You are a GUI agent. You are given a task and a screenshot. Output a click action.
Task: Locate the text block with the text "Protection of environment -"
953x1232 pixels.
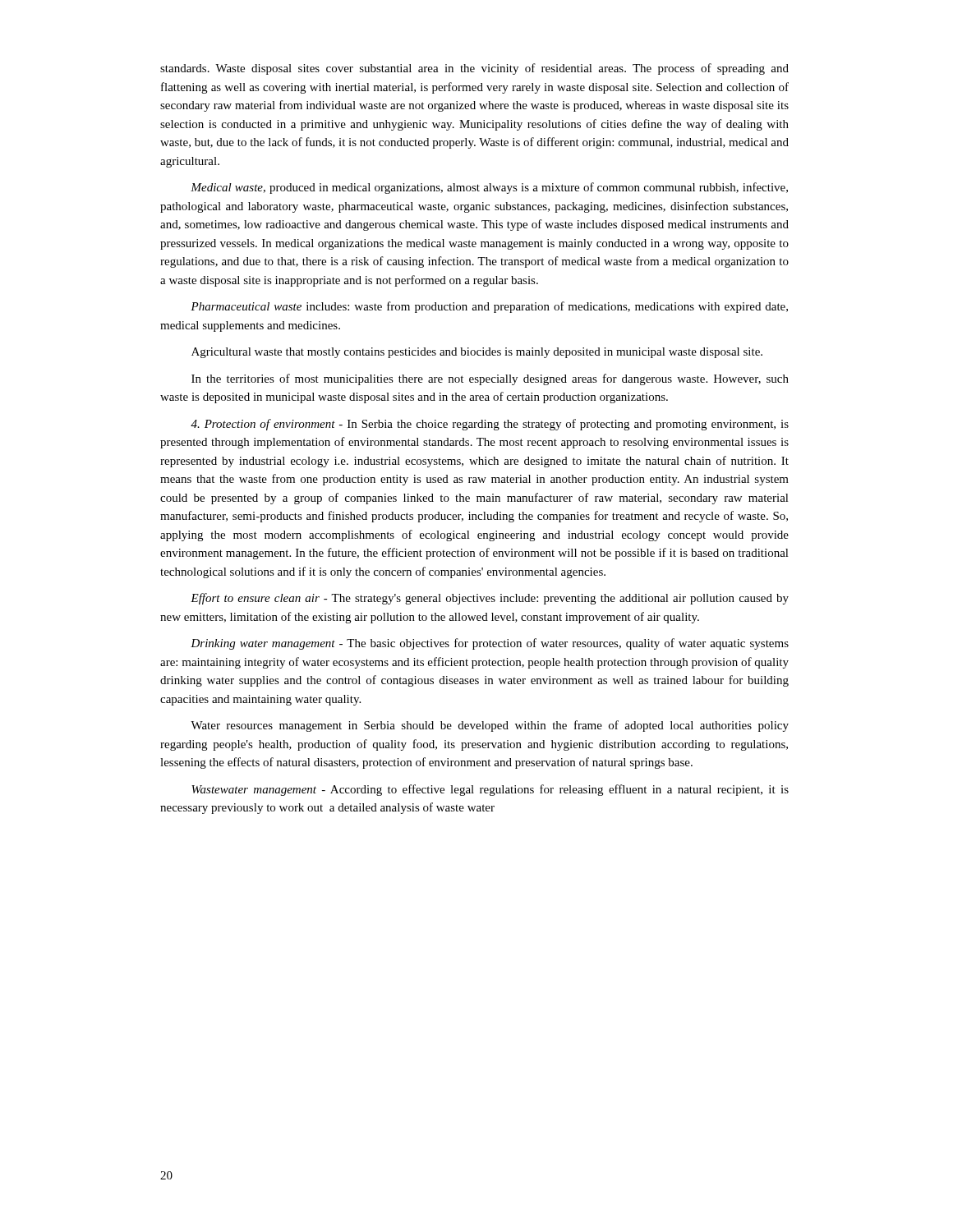click(x=474, y=497)
